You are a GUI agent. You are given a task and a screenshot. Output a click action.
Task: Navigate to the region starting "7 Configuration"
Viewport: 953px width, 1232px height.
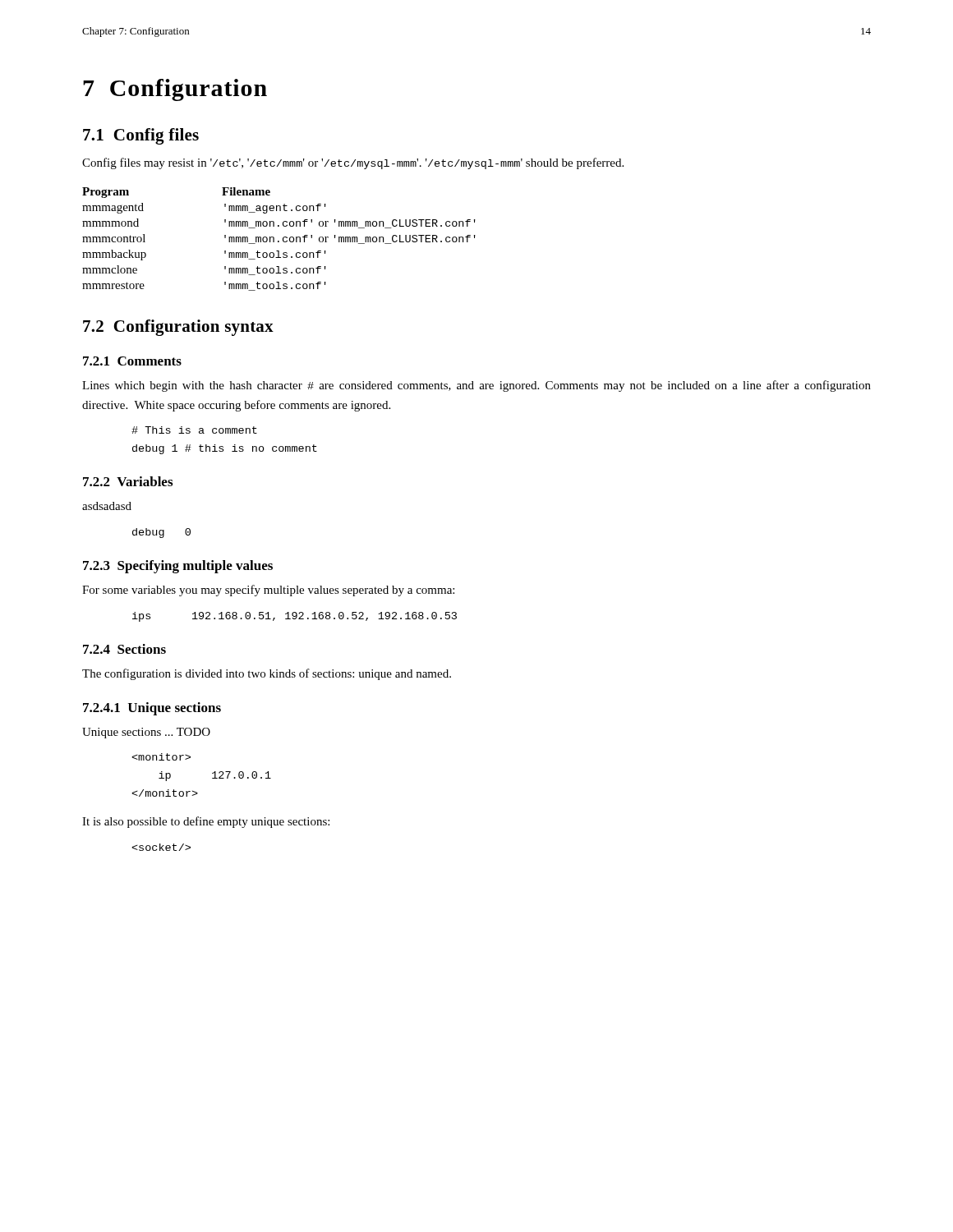pyautogui.click(x=175, y=90)
